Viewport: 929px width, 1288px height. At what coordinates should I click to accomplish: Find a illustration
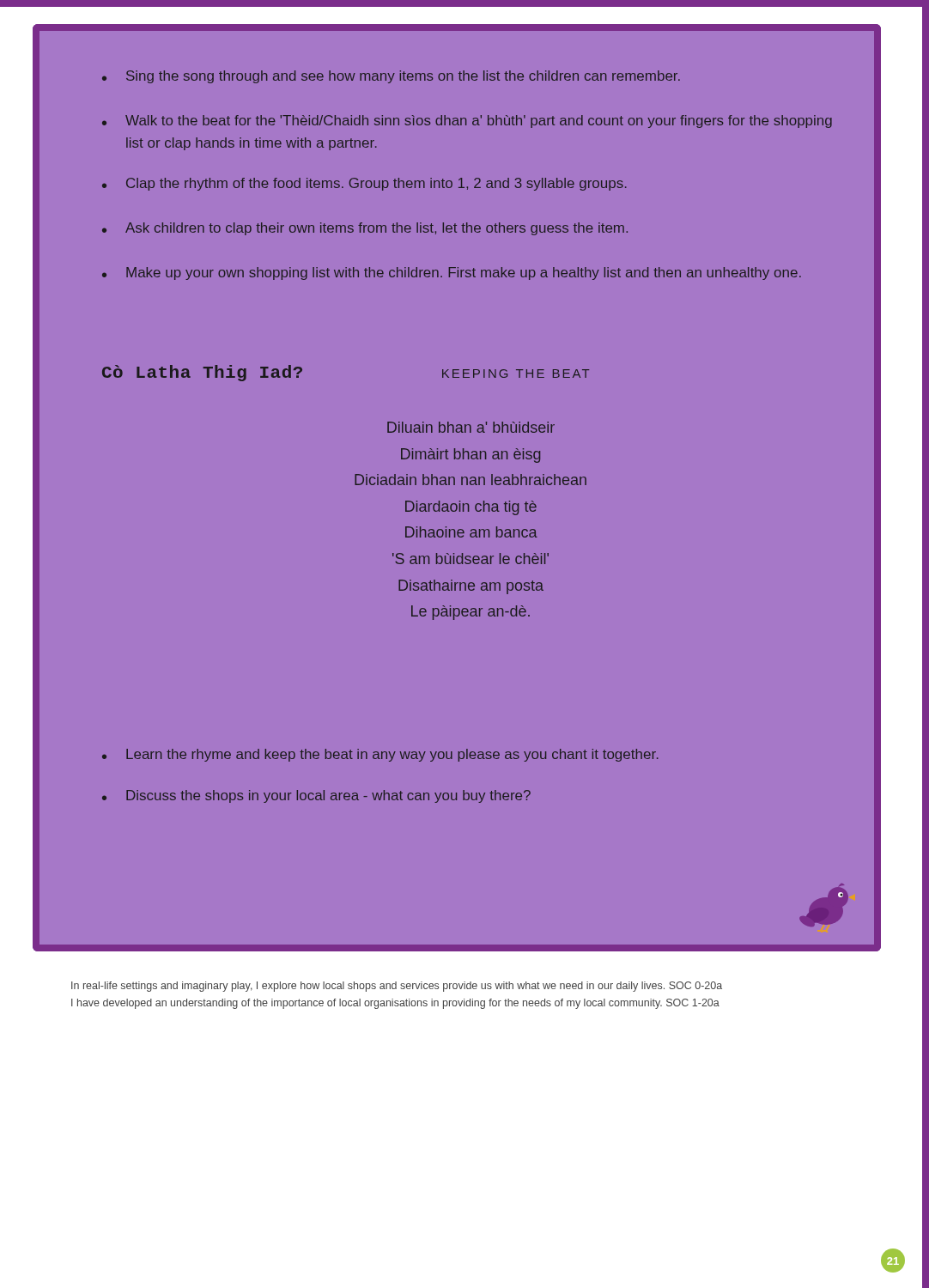click(826, 905)
